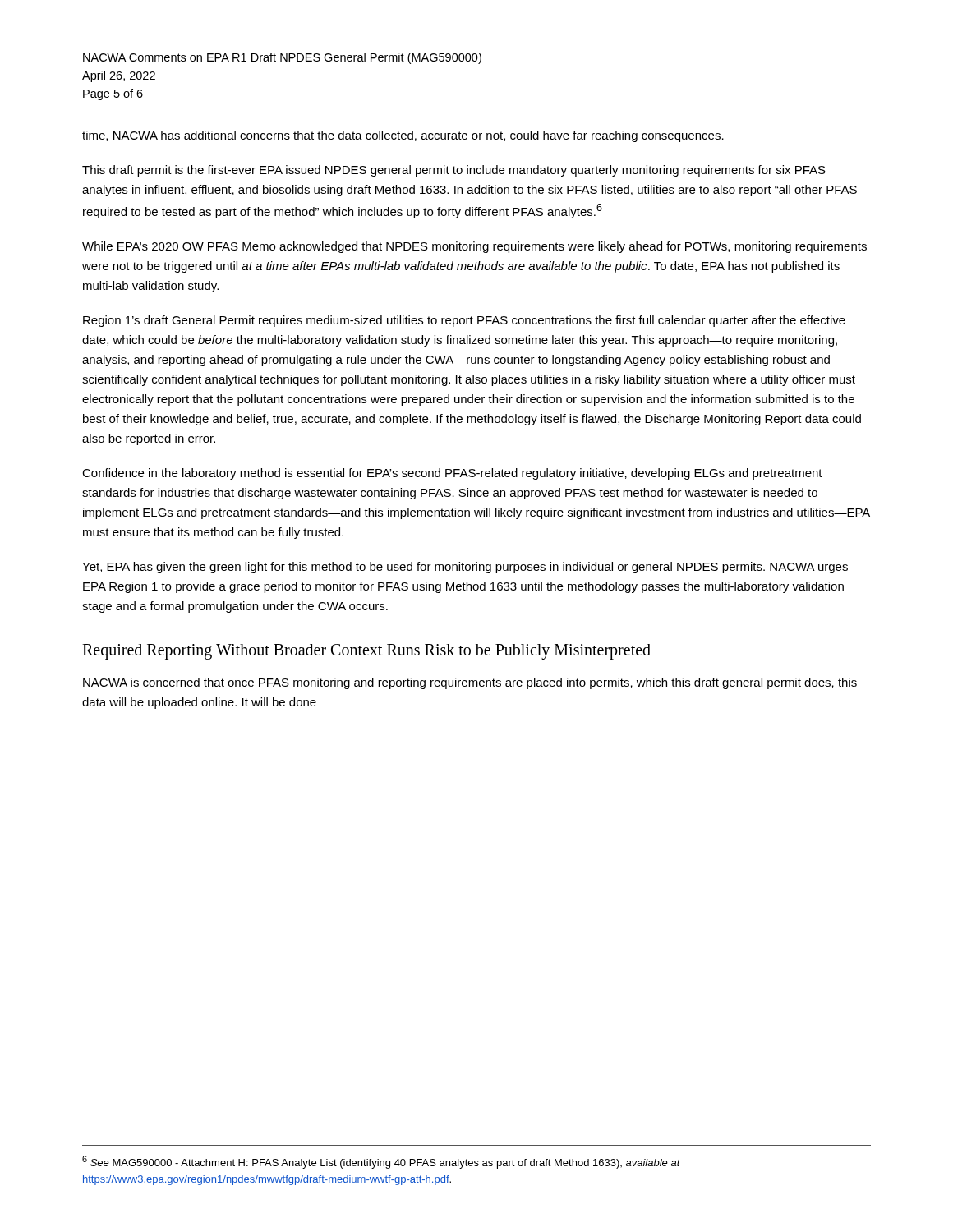Viewport: 953px width, 1232px height.
Task: Click on the element starting "NACWA is concerned that once"
Action: [470, 692]
